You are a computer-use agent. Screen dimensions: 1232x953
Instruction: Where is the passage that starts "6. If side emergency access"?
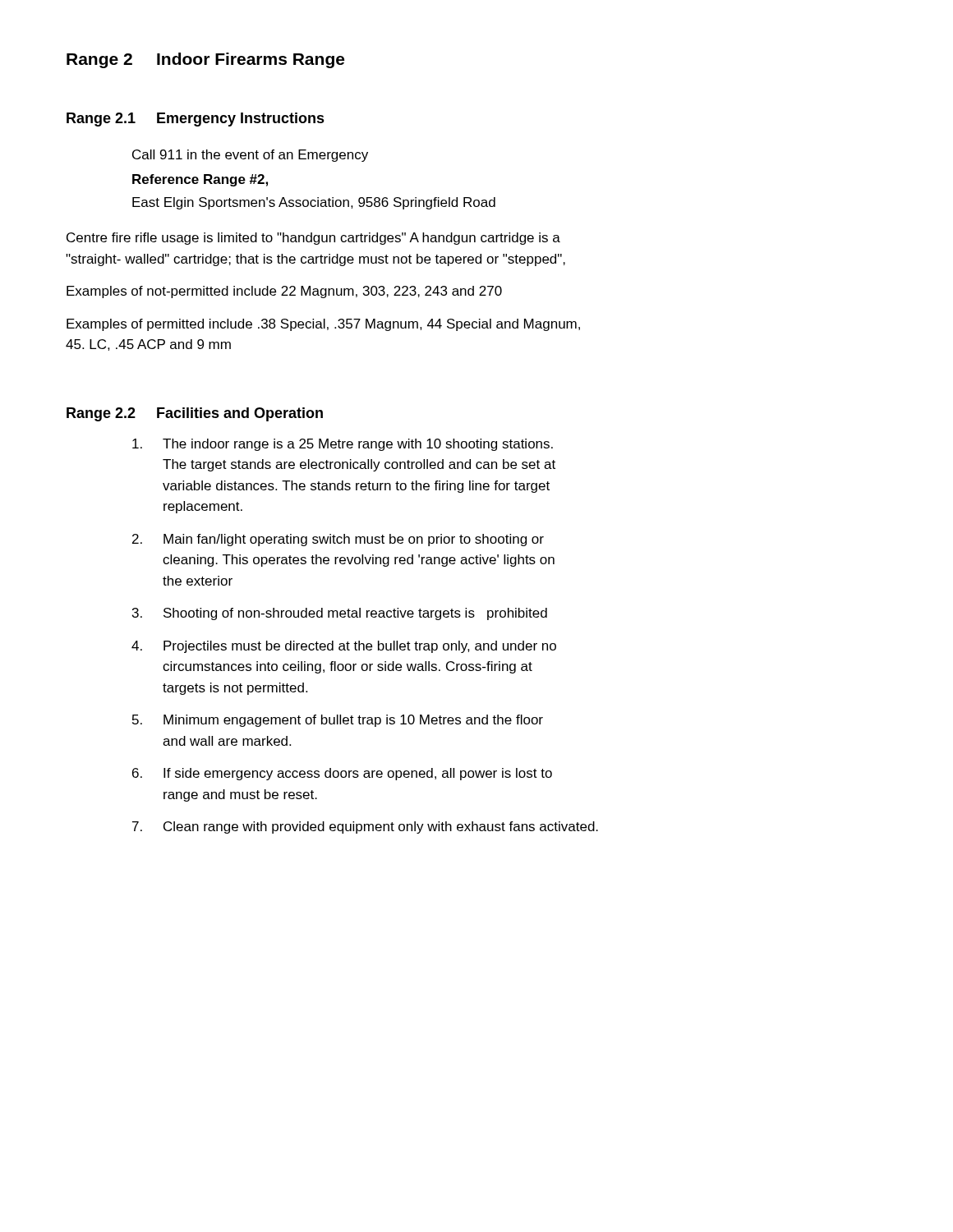509,784
